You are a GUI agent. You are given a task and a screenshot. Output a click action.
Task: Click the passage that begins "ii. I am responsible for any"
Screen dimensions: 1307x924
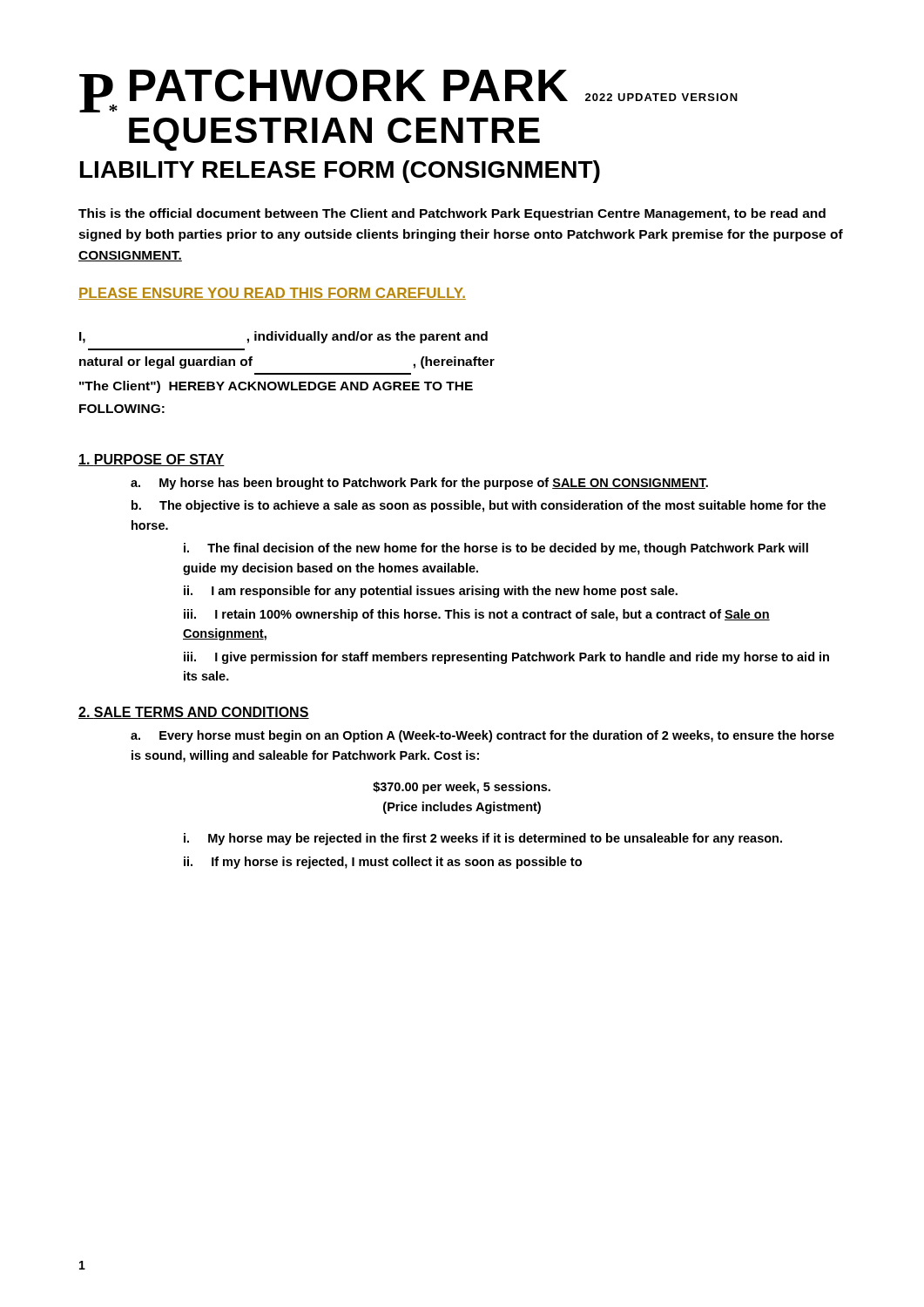(431, 591)
